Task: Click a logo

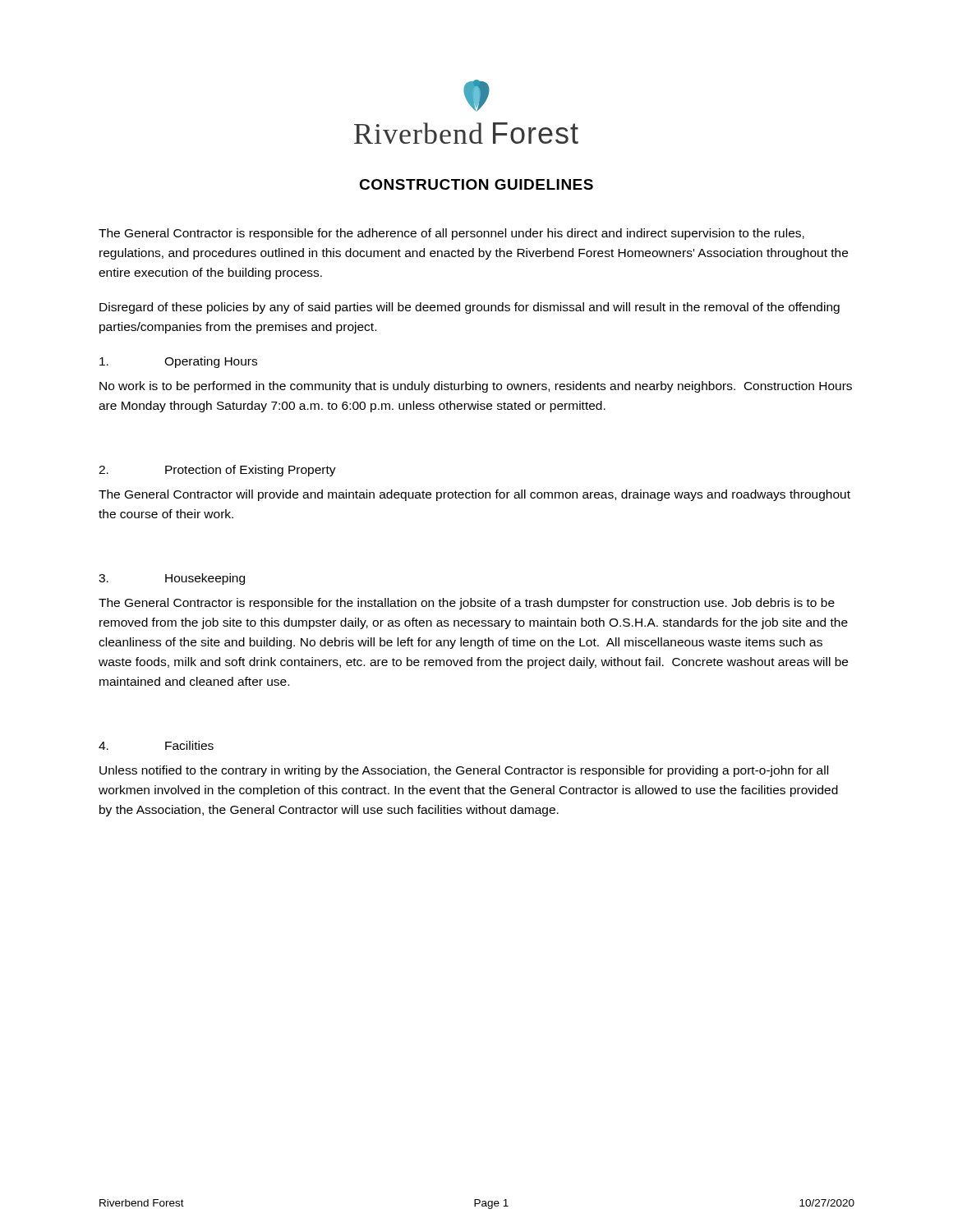Action: click(x=476, y=121)
